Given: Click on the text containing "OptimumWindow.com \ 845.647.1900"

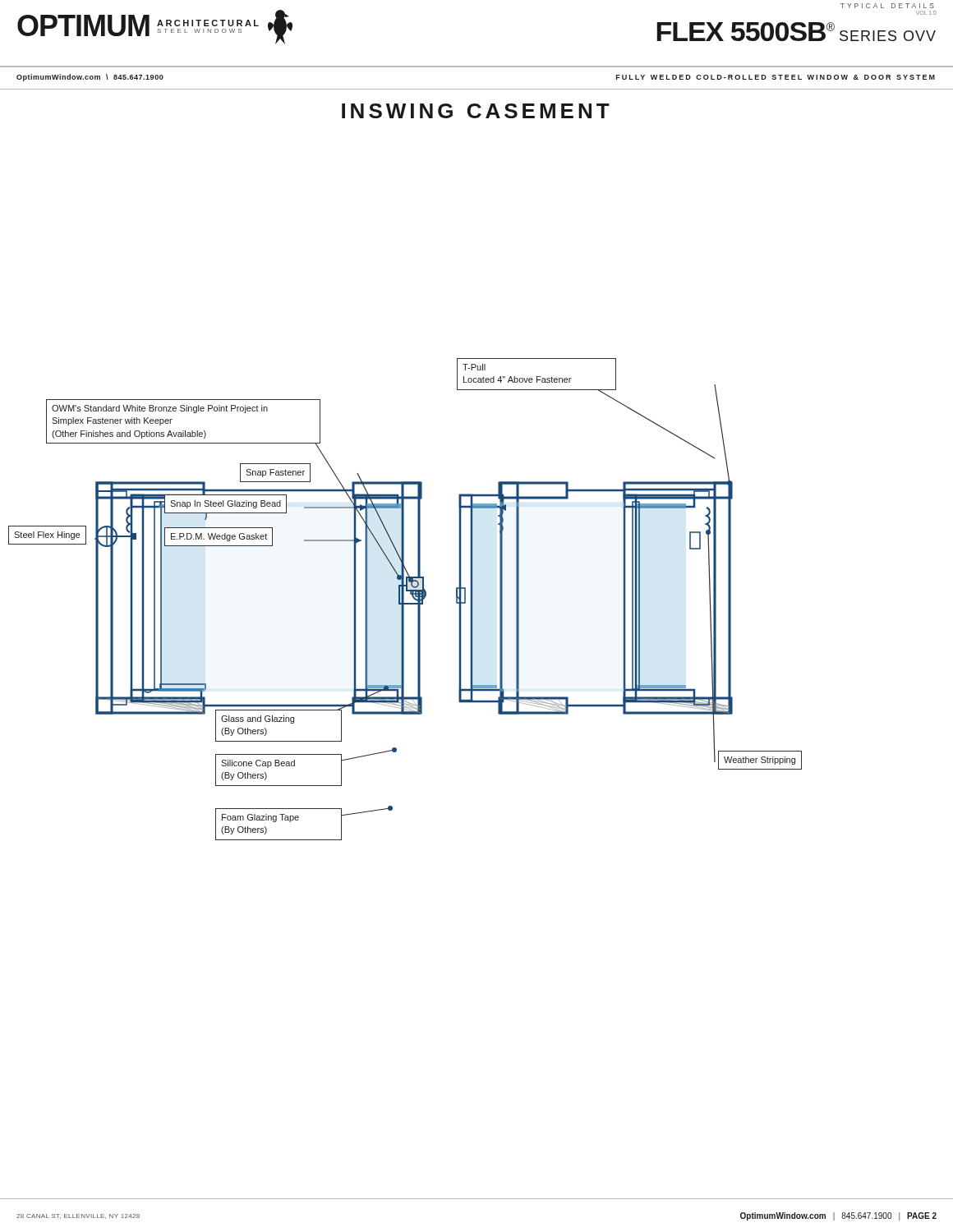Looking at the screenshot, I should pos(90,77).
